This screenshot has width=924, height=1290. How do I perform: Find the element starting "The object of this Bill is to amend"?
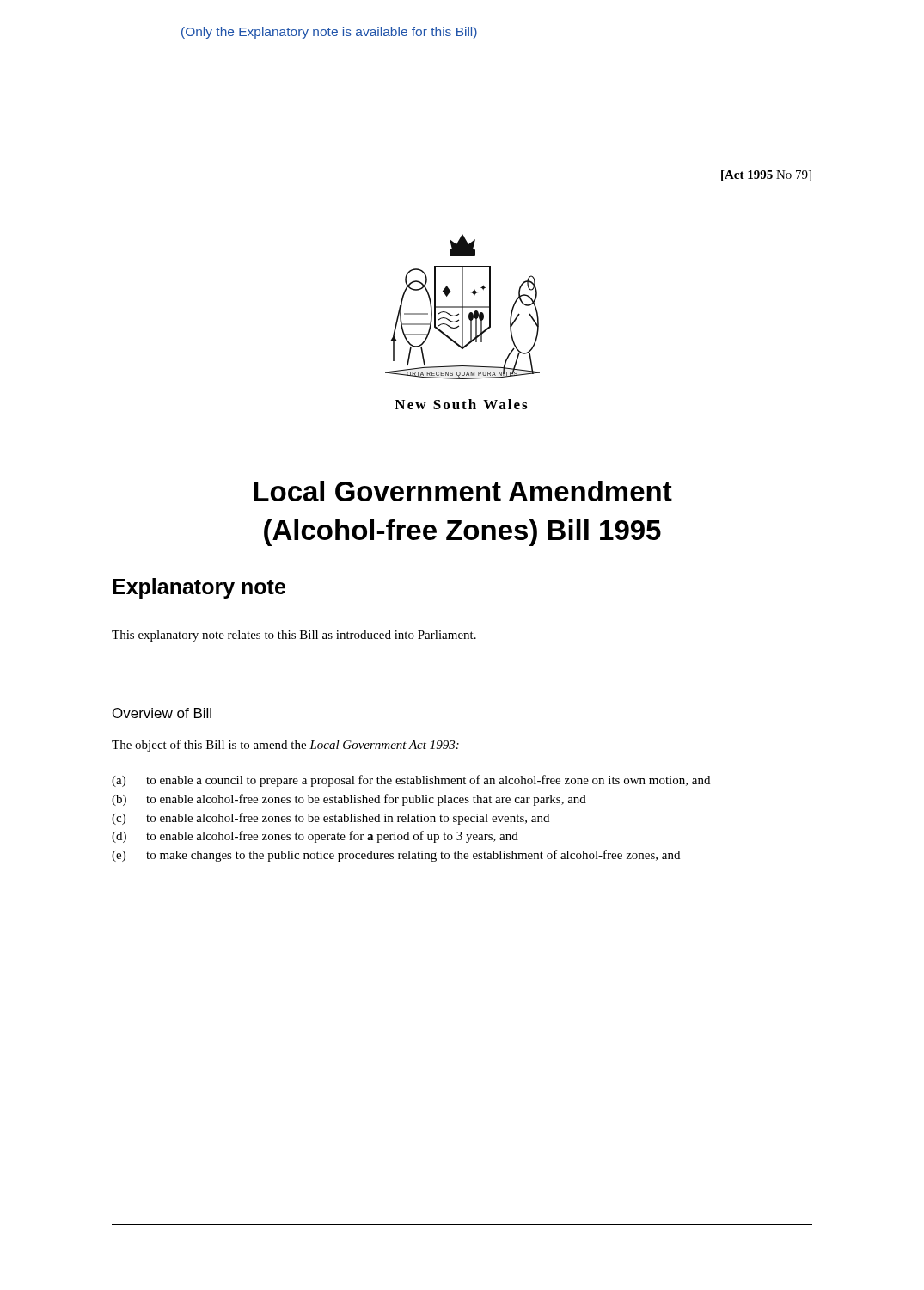[x=286, y=745]
